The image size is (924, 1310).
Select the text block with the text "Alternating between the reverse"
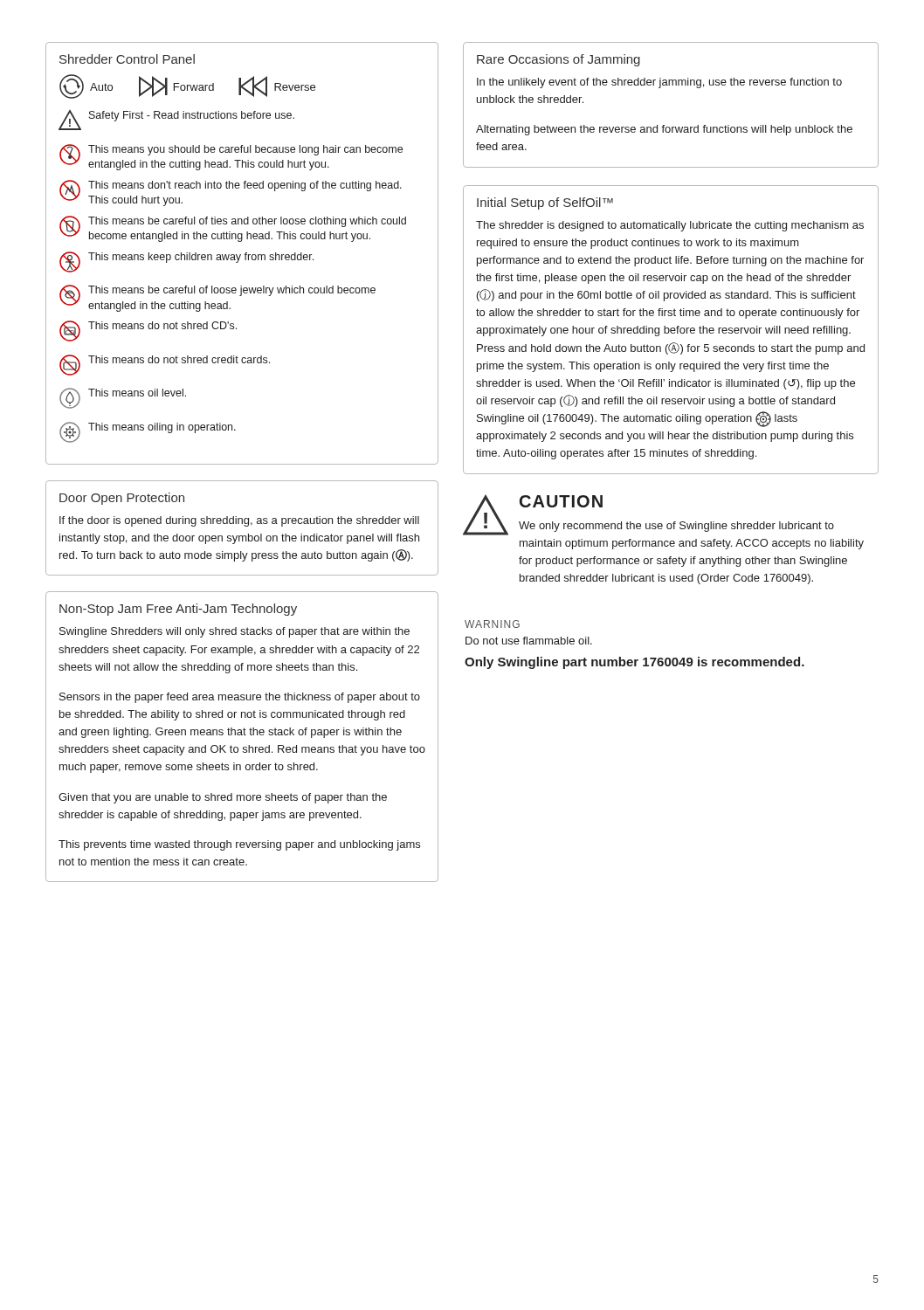(664, 138)
